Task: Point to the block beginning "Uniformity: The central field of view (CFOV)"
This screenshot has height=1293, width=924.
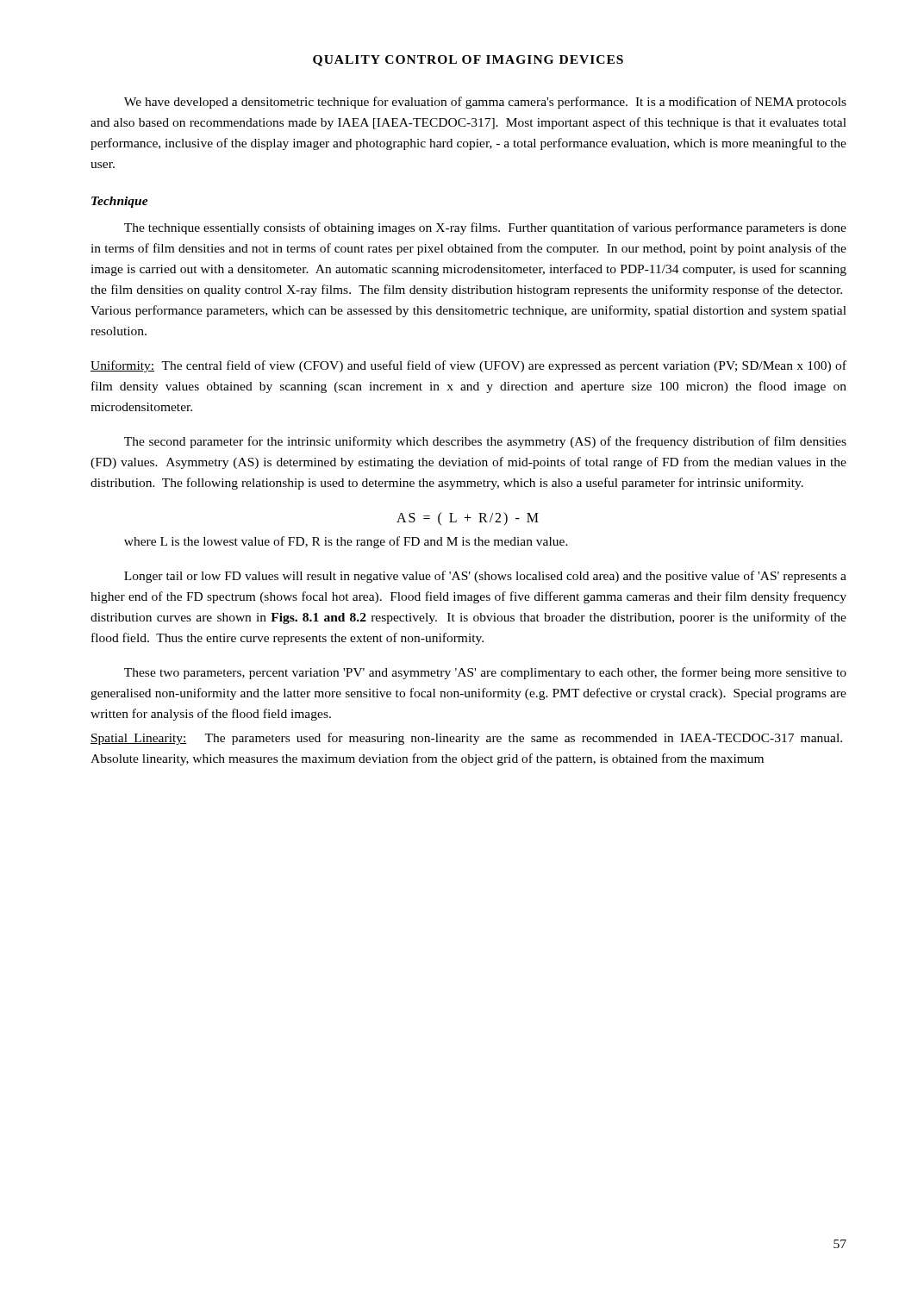Action: (468, 386)
